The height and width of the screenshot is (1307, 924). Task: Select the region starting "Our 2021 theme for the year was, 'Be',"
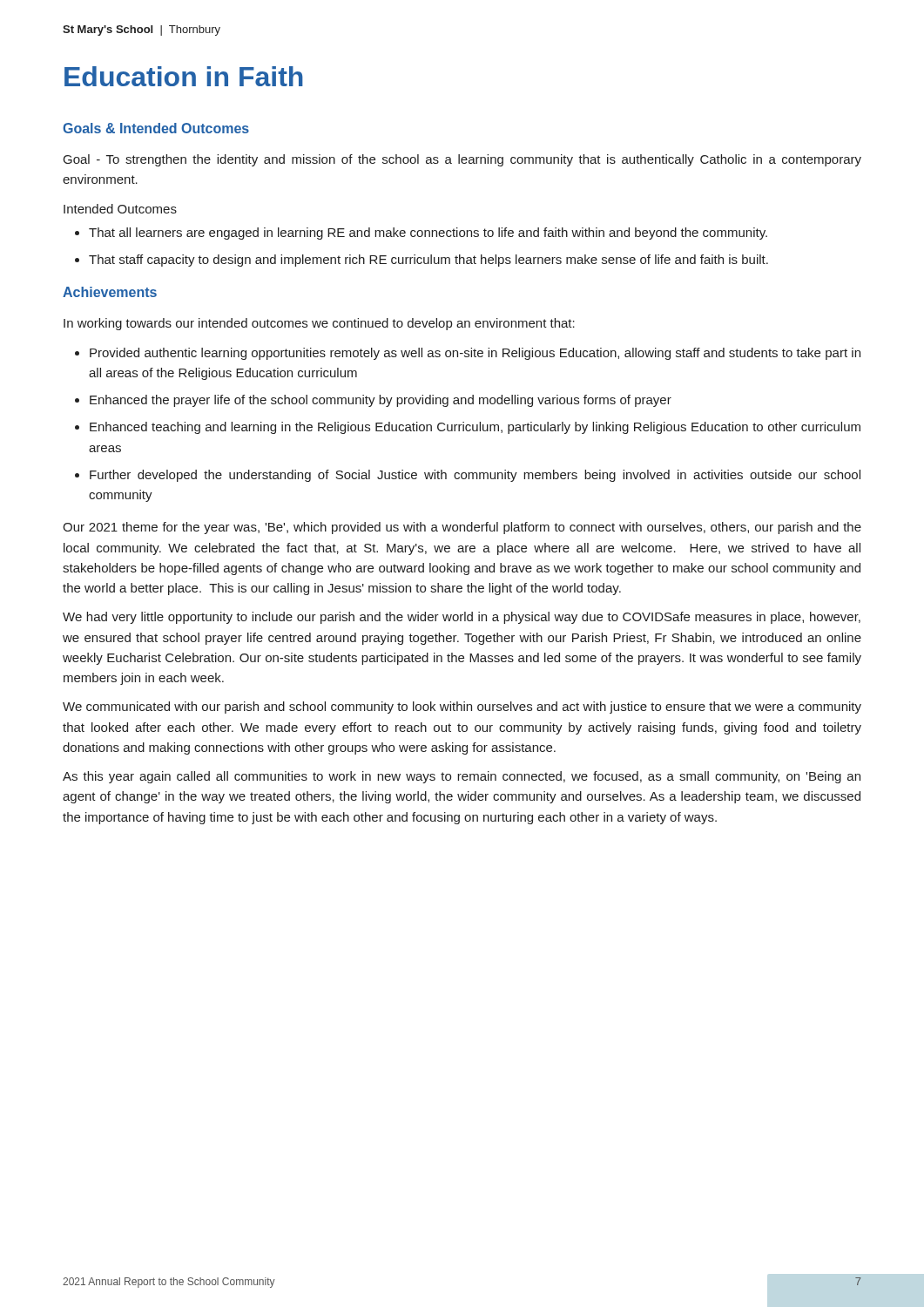coord(462,557)
